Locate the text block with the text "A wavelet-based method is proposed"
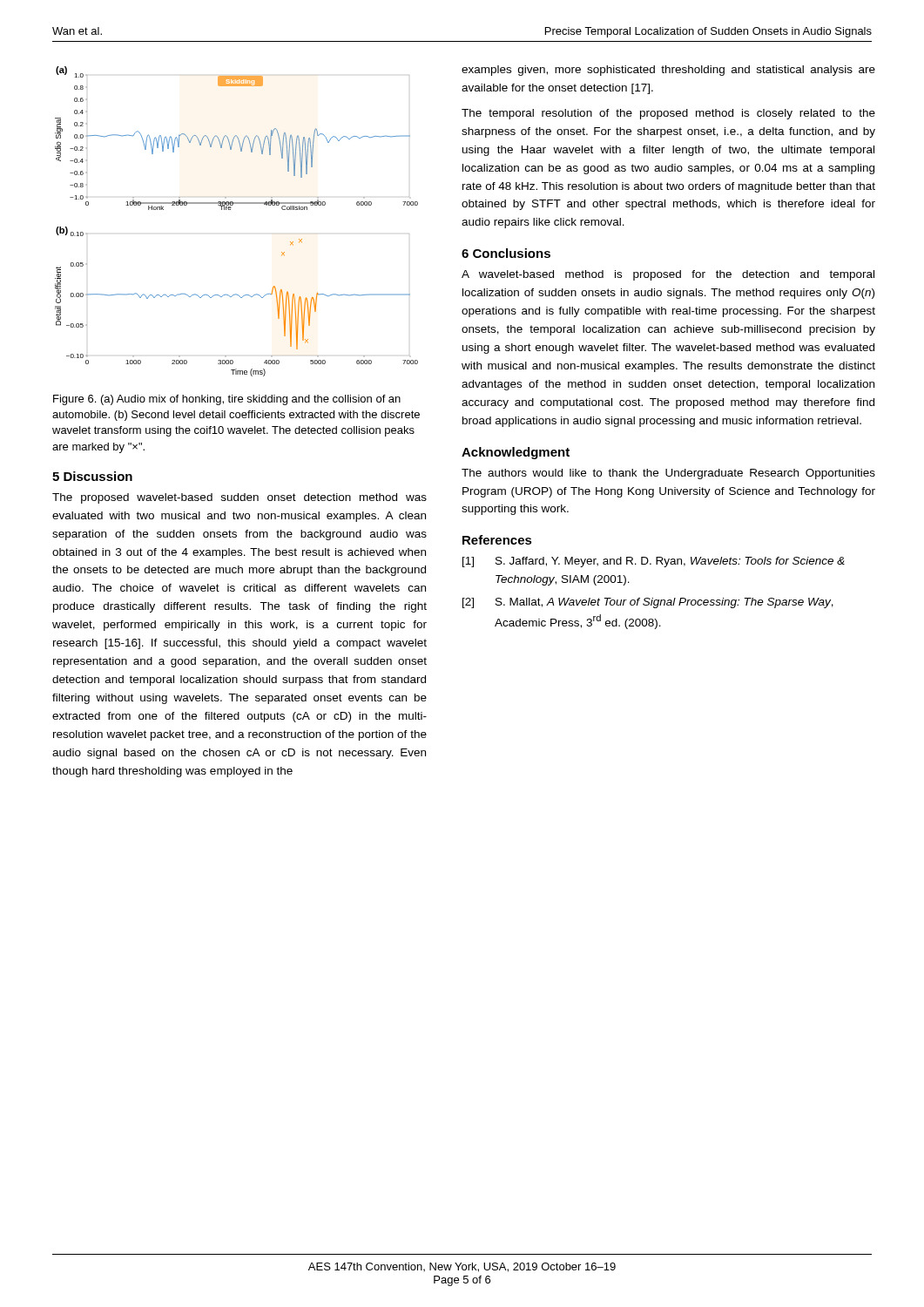Image resolution: width=924 pixels, height=1307 pixels. coord(668,347)
